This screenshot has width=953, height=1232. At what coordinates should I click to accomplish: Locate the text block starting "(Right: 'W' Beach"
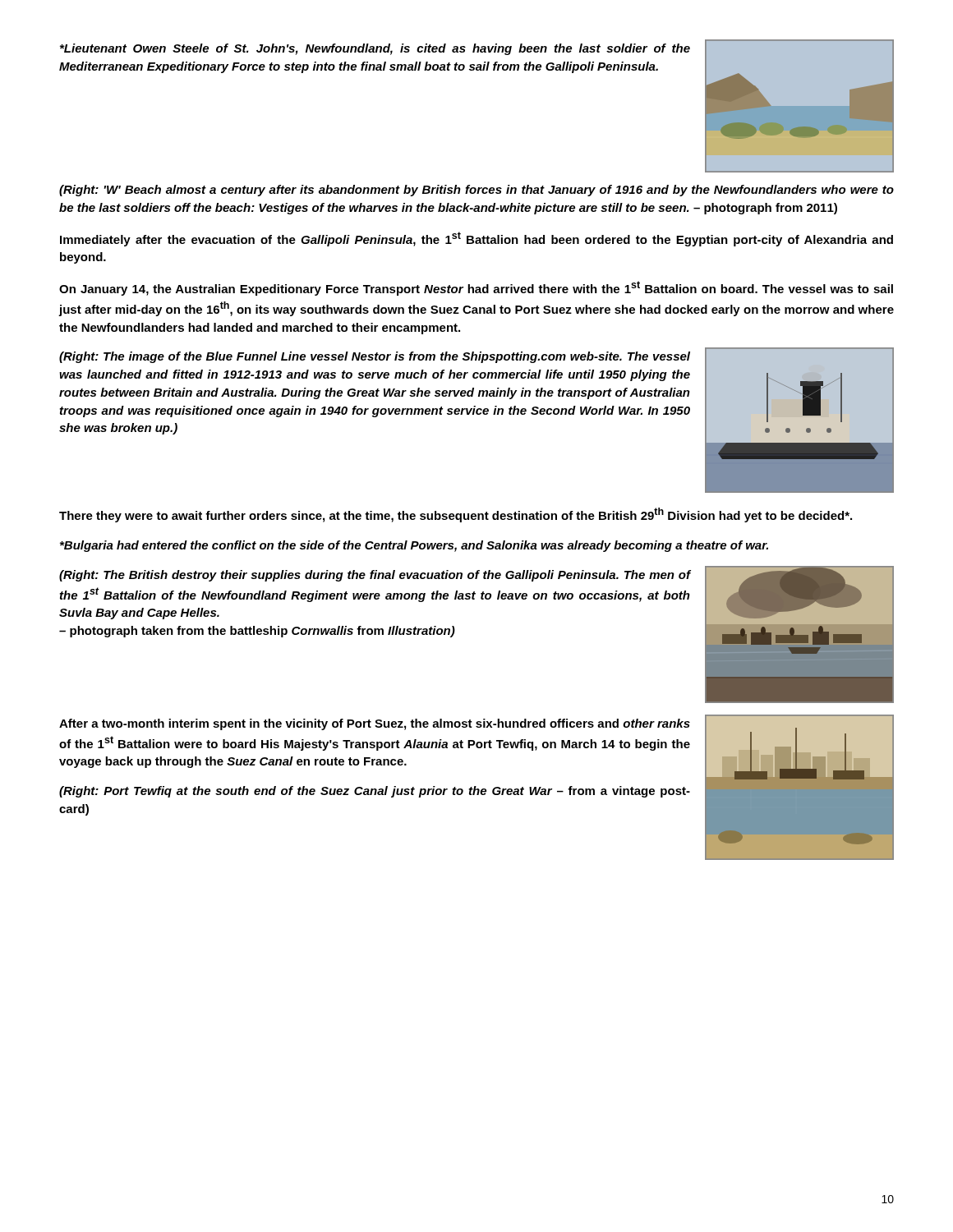[476, 199]
